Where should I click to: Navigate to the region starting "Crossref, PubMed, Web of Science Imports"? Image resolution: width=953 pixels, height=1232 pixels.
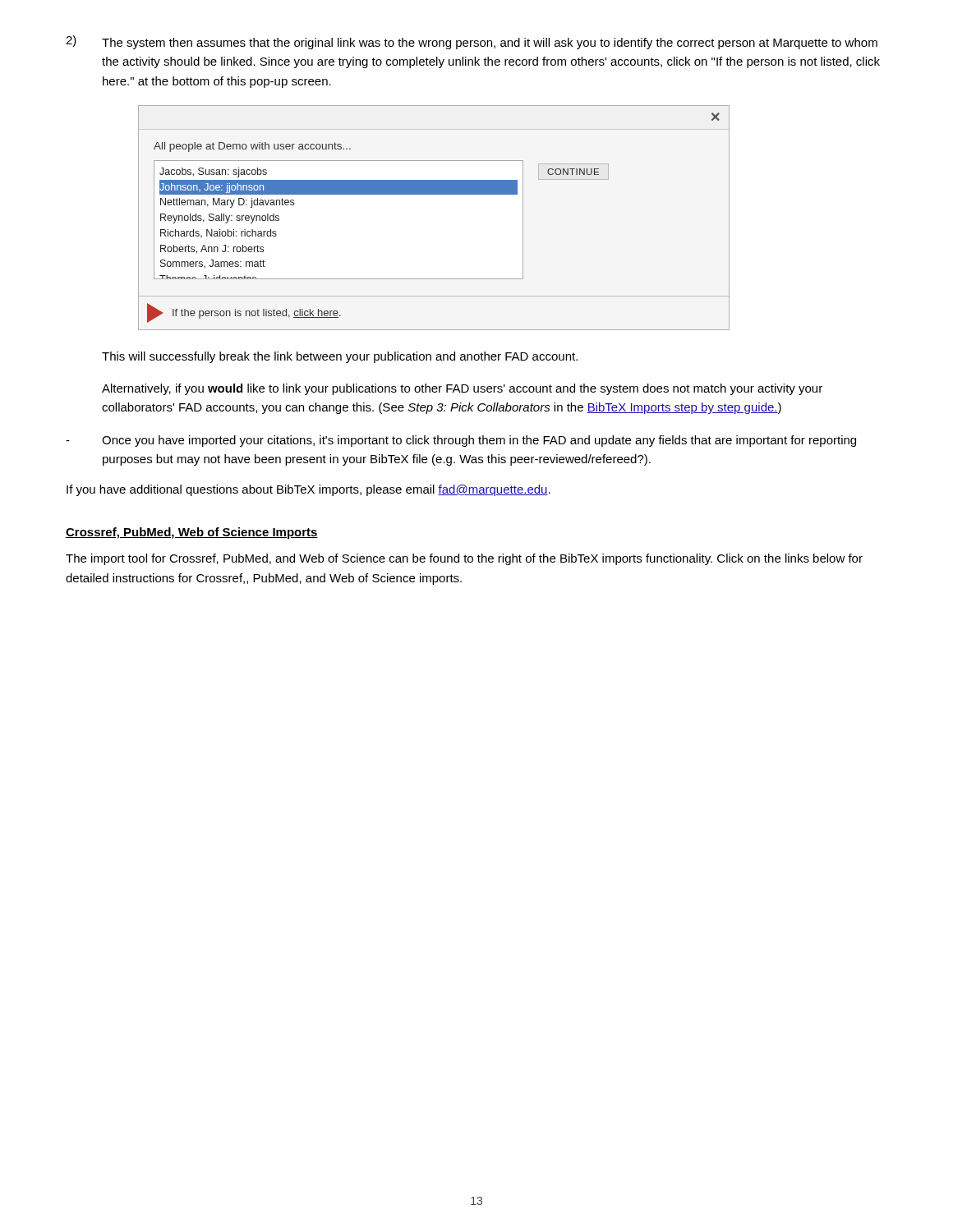click(192, 532)
